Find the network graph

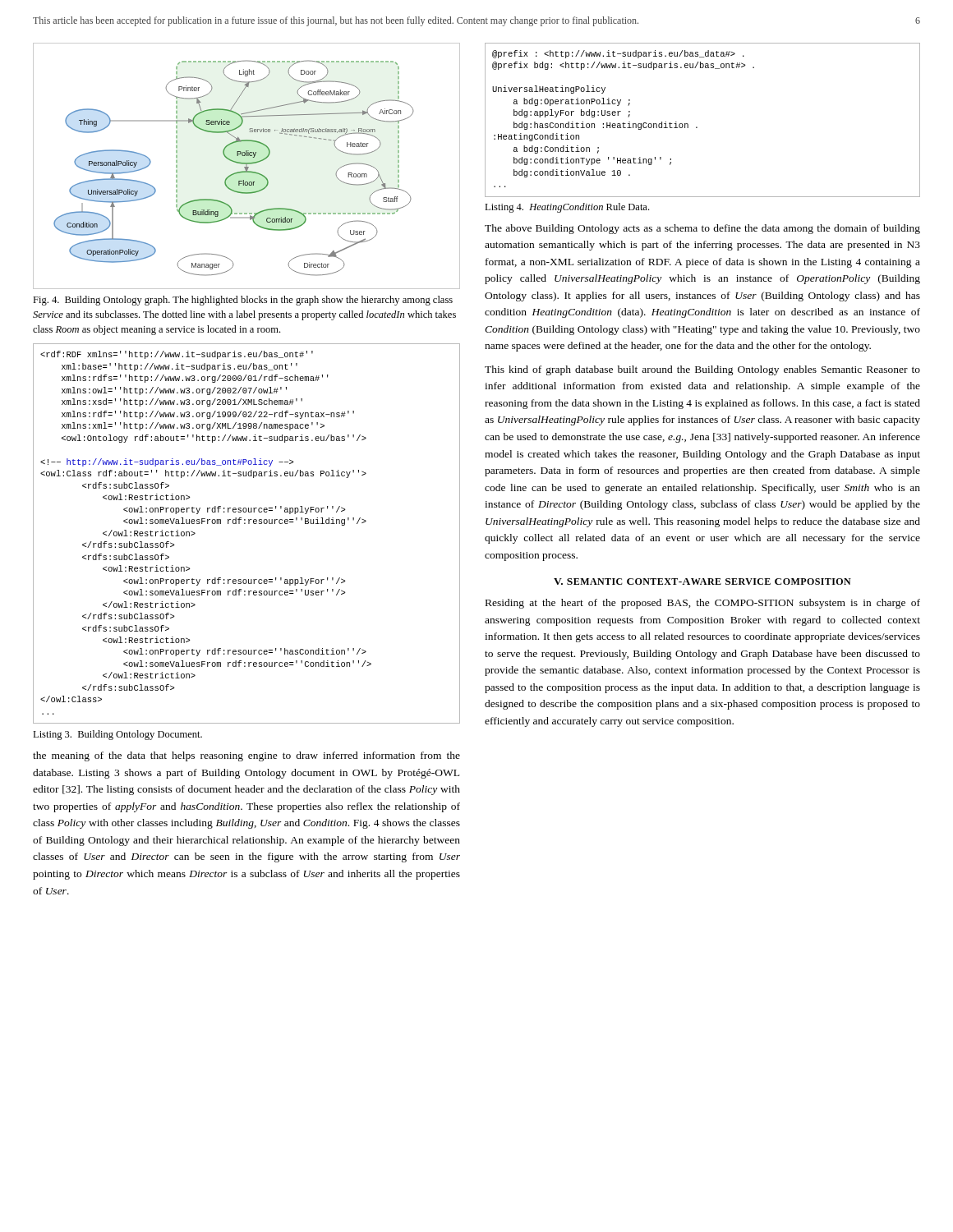pyautogui.click(x=246, y=166)
